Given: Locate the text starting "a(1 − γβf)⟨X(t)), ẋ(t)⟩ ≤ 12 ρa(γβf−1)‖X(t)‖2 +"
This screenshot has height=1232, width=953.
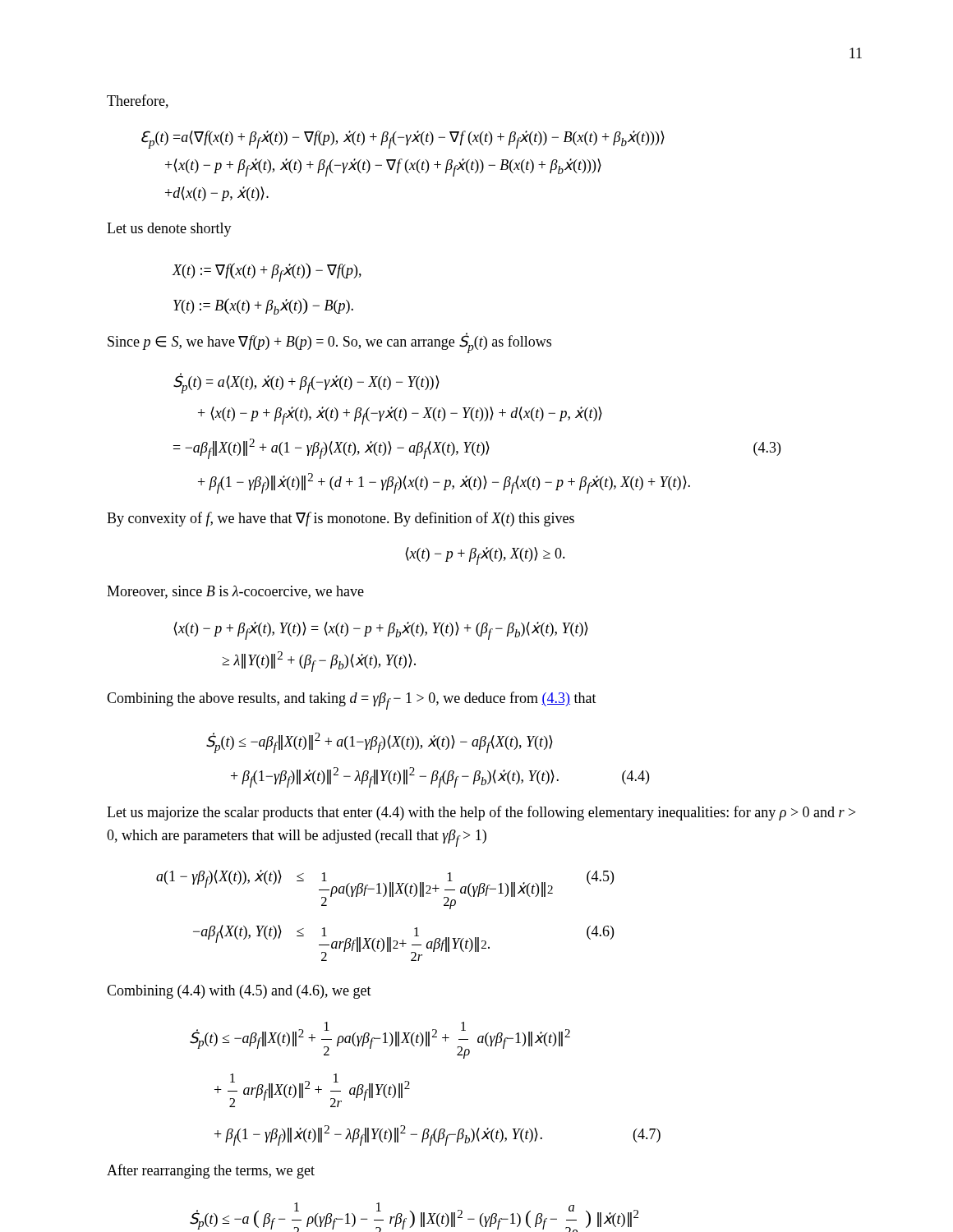Looking at the screenshot, I should tap(385, 916).
